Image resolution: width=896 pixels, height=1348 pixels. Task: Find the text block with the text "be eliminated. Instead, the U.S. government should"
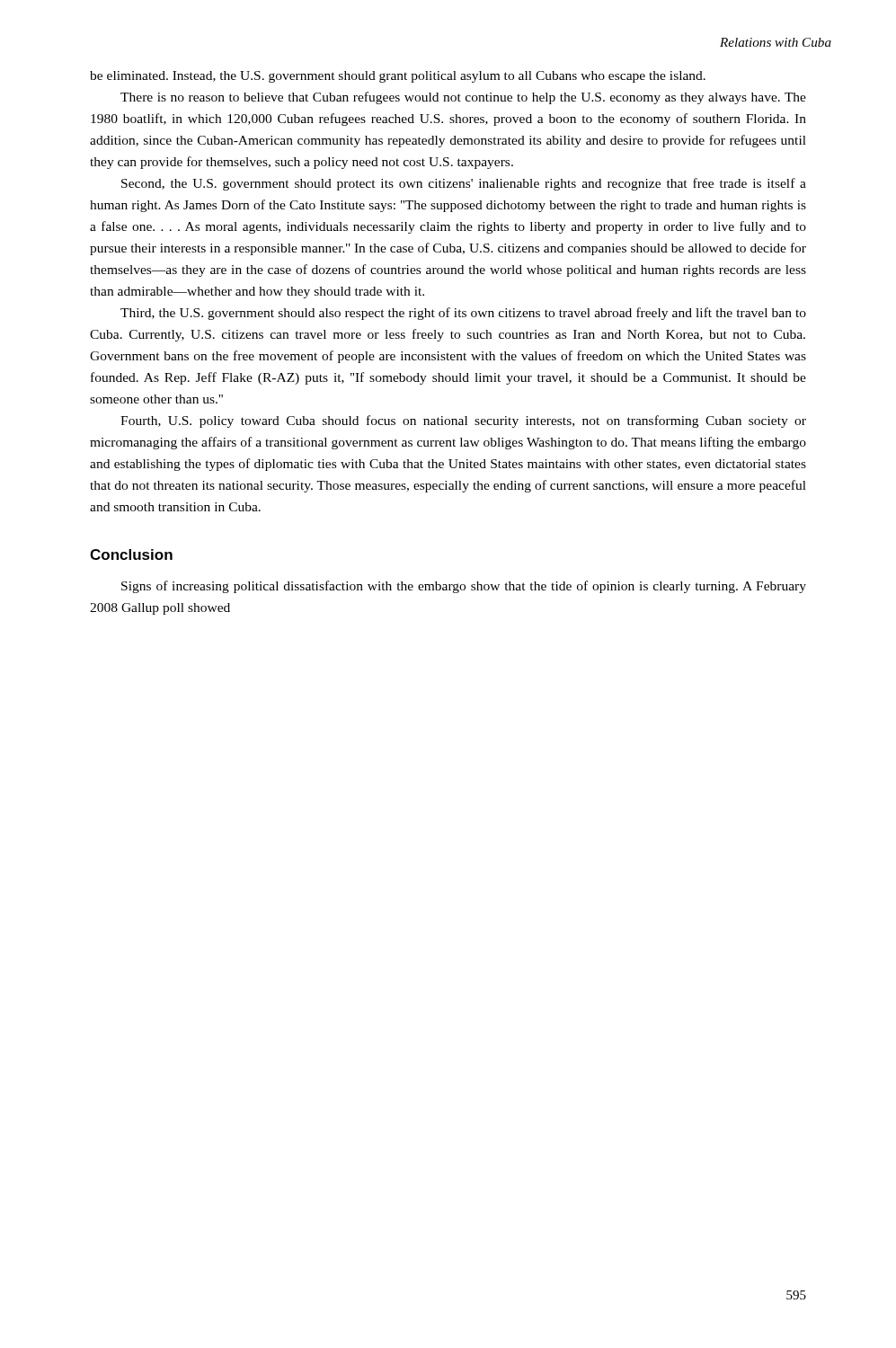[398, 77]
